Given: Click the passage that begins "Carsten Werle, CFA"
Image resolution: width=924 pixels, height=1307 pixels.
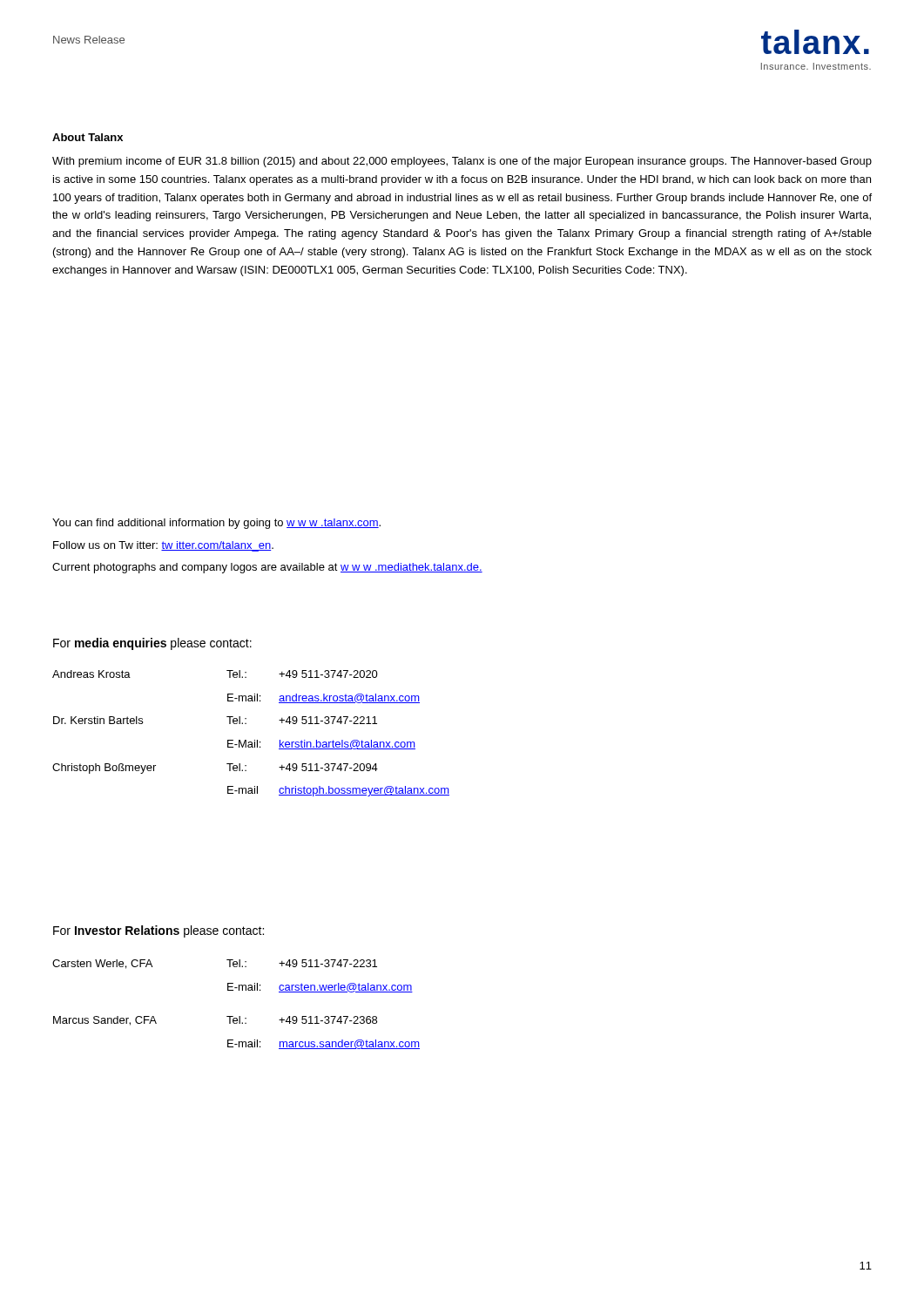Looking at the screenshot, I should (103, 964).
